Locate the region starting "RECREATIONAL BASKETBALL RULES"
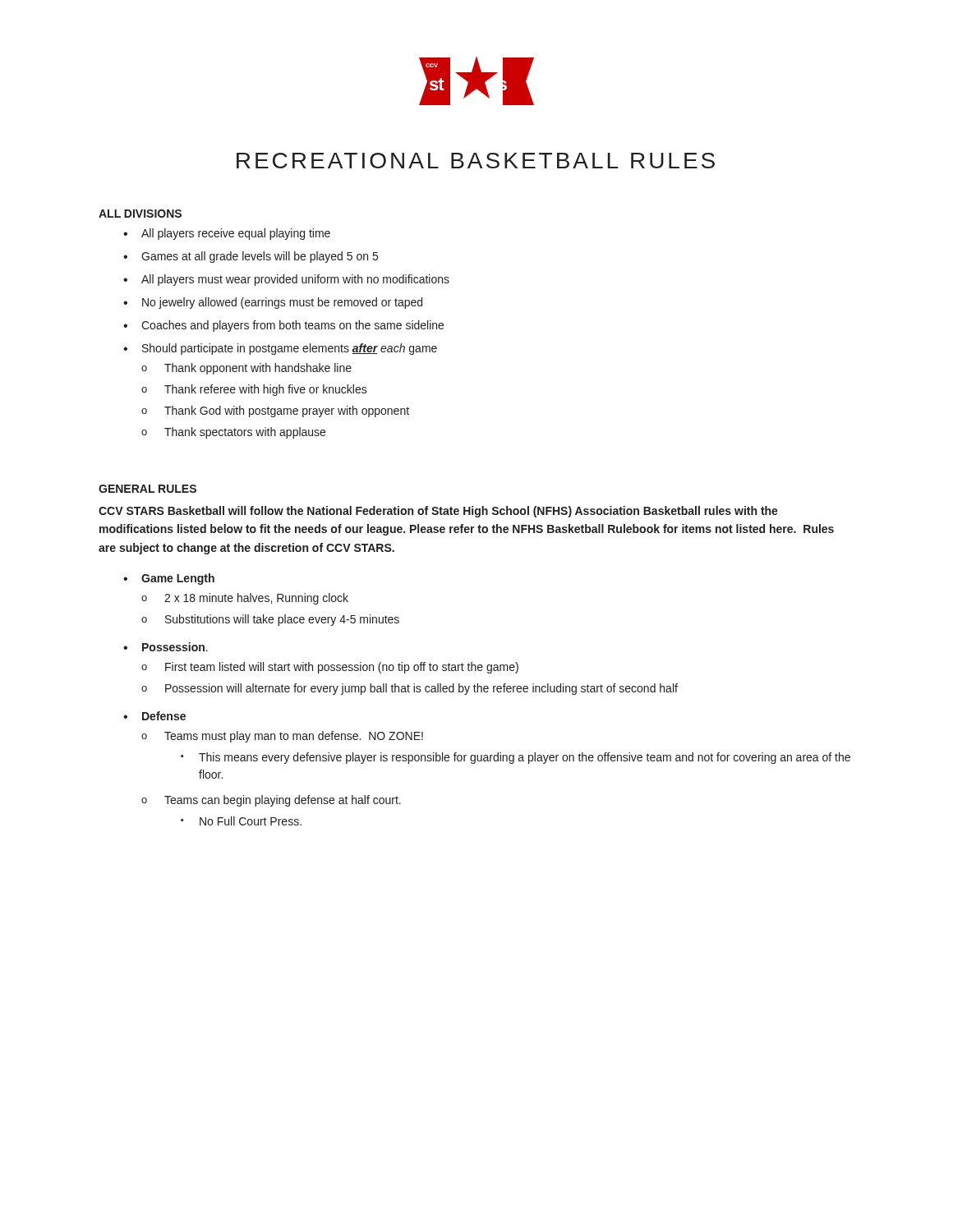953x1232 pixels. 476,161
